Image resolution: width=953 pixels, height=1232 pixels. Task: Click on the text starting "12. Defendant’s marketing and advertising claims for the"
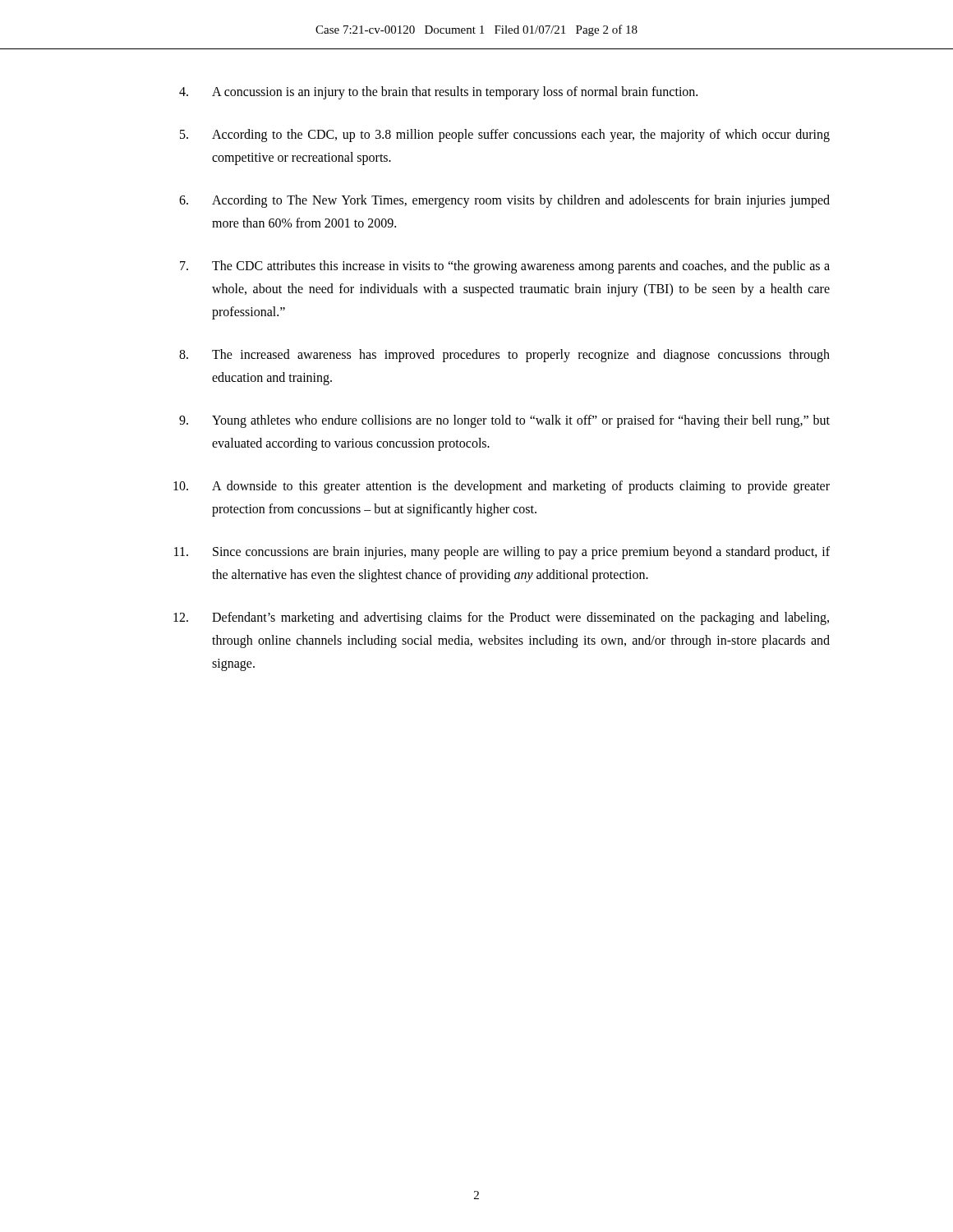point(476,641)
